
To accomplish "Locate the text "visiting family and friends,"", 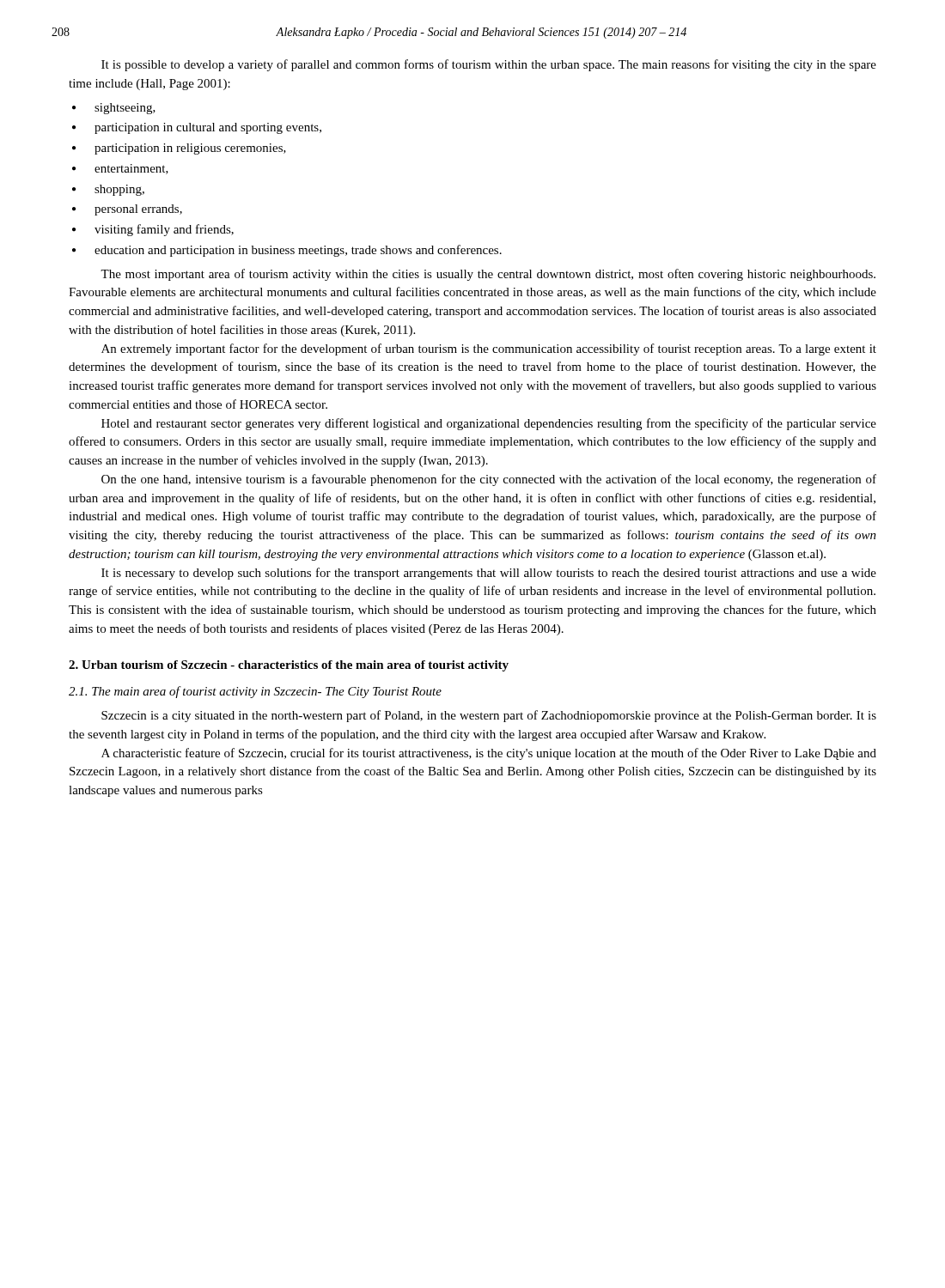I will (164, 229).
